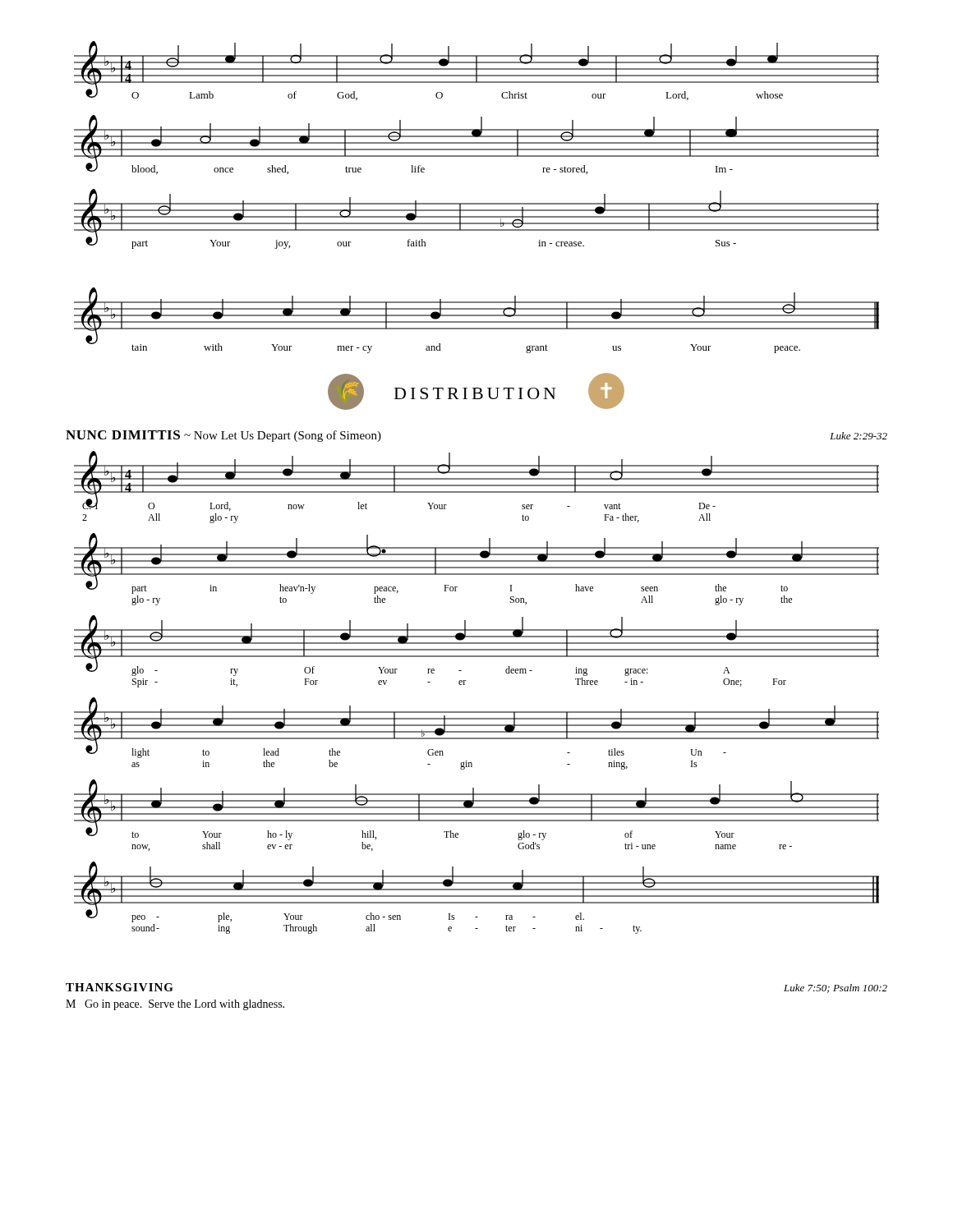Find the caption

tap(859, 436)
